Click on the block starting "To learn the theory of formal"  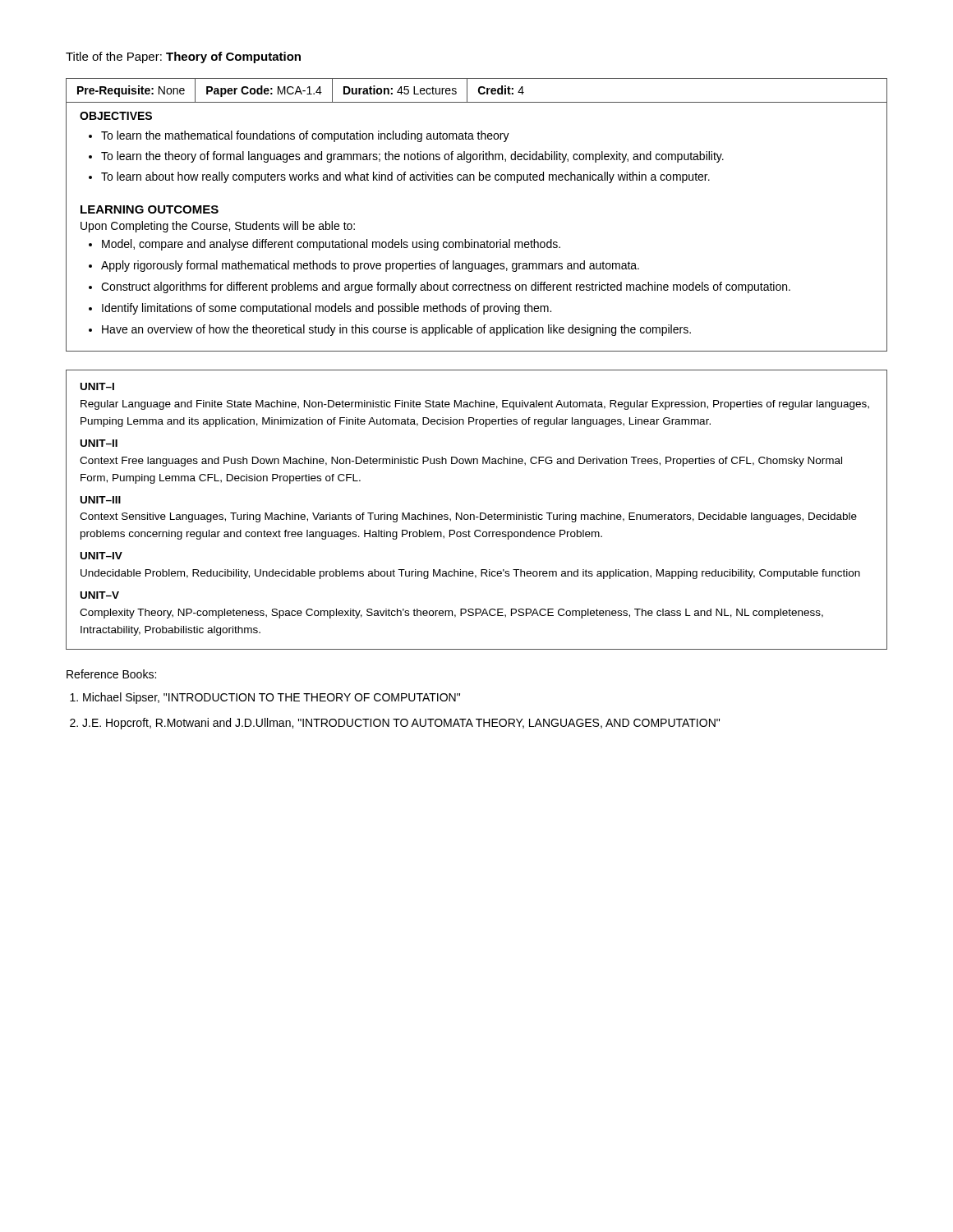pos(413,156)
